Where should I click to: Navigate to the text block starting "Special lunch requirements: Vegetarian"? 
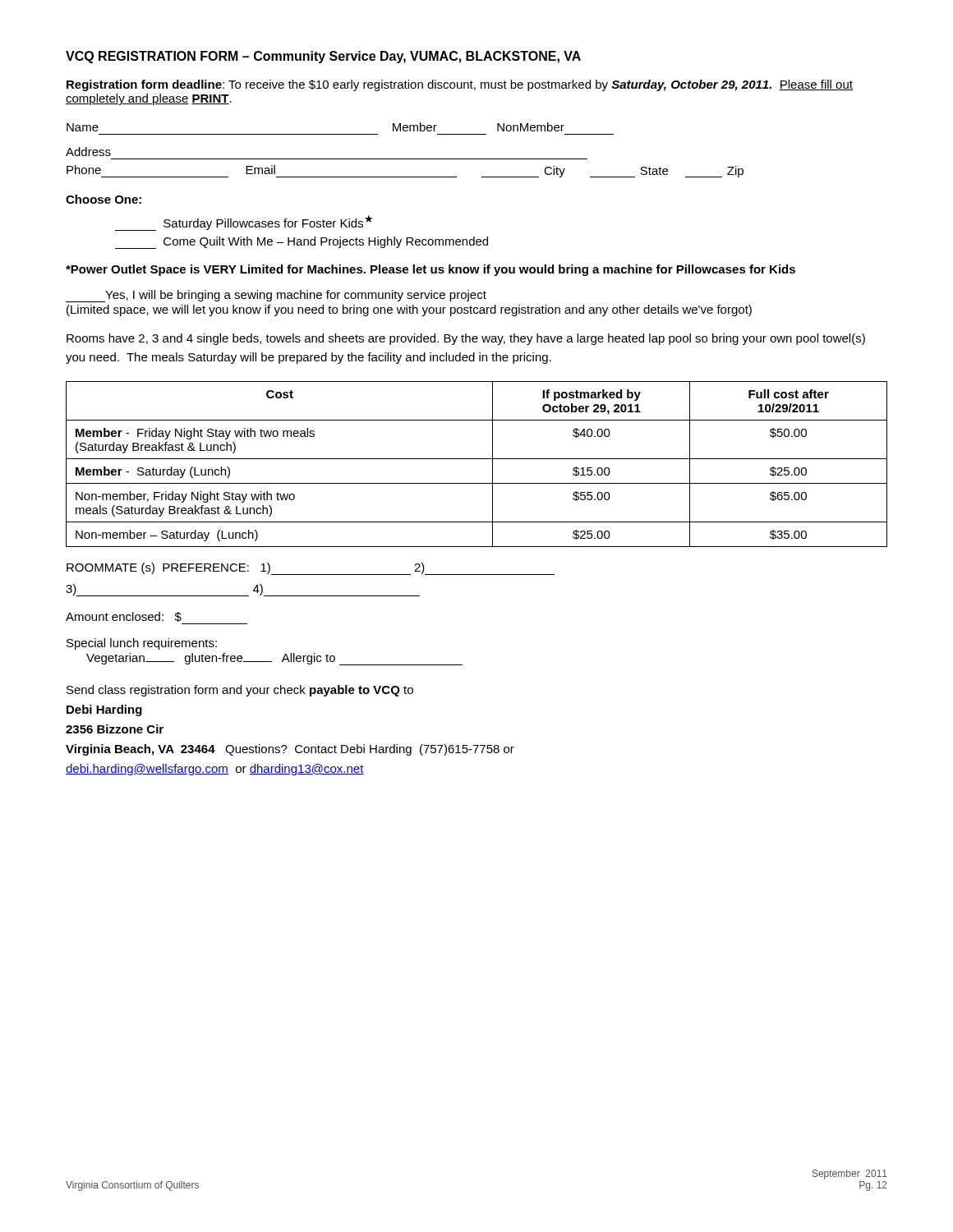[264, 650]
